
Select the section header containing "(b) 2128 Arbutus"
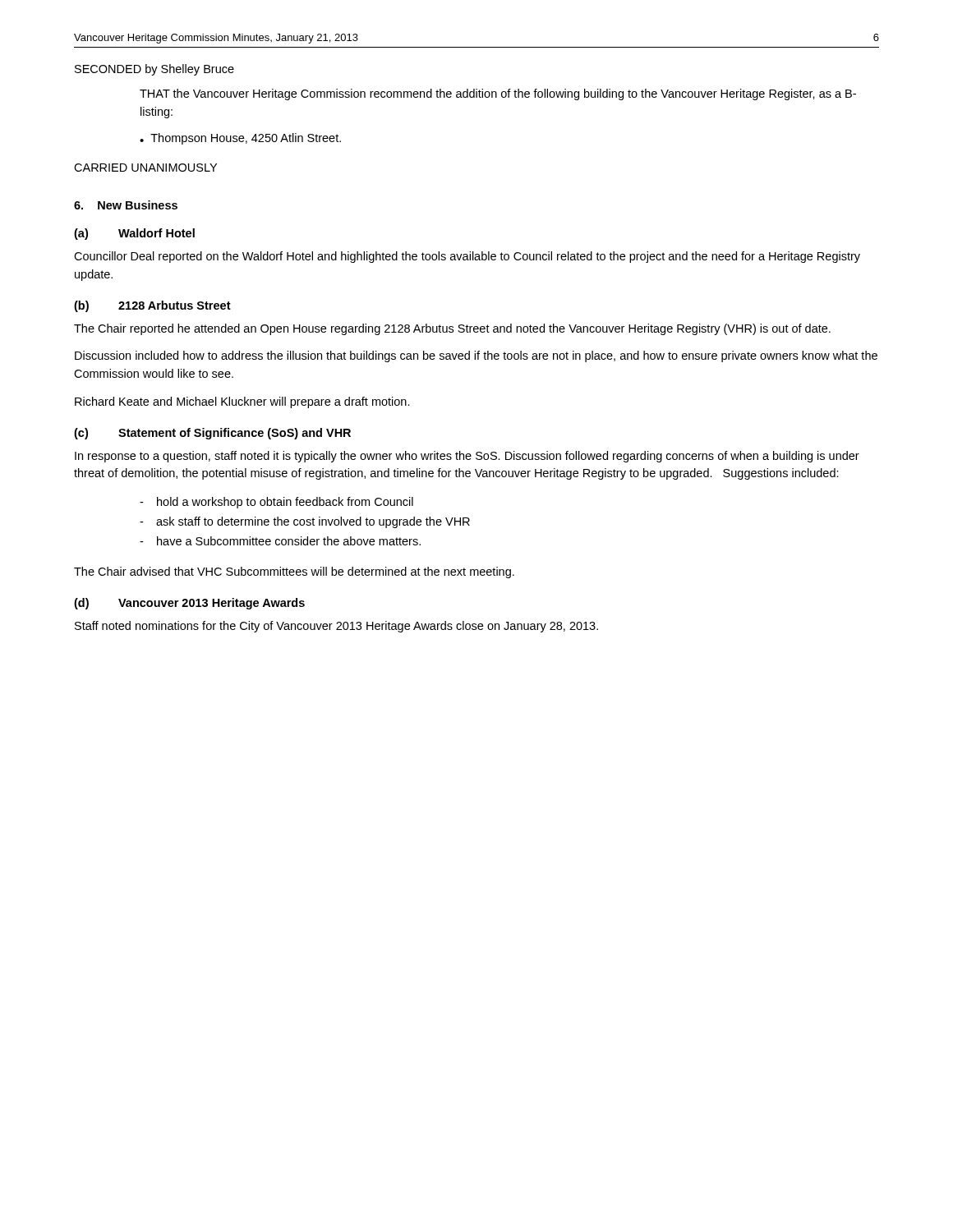152,305
